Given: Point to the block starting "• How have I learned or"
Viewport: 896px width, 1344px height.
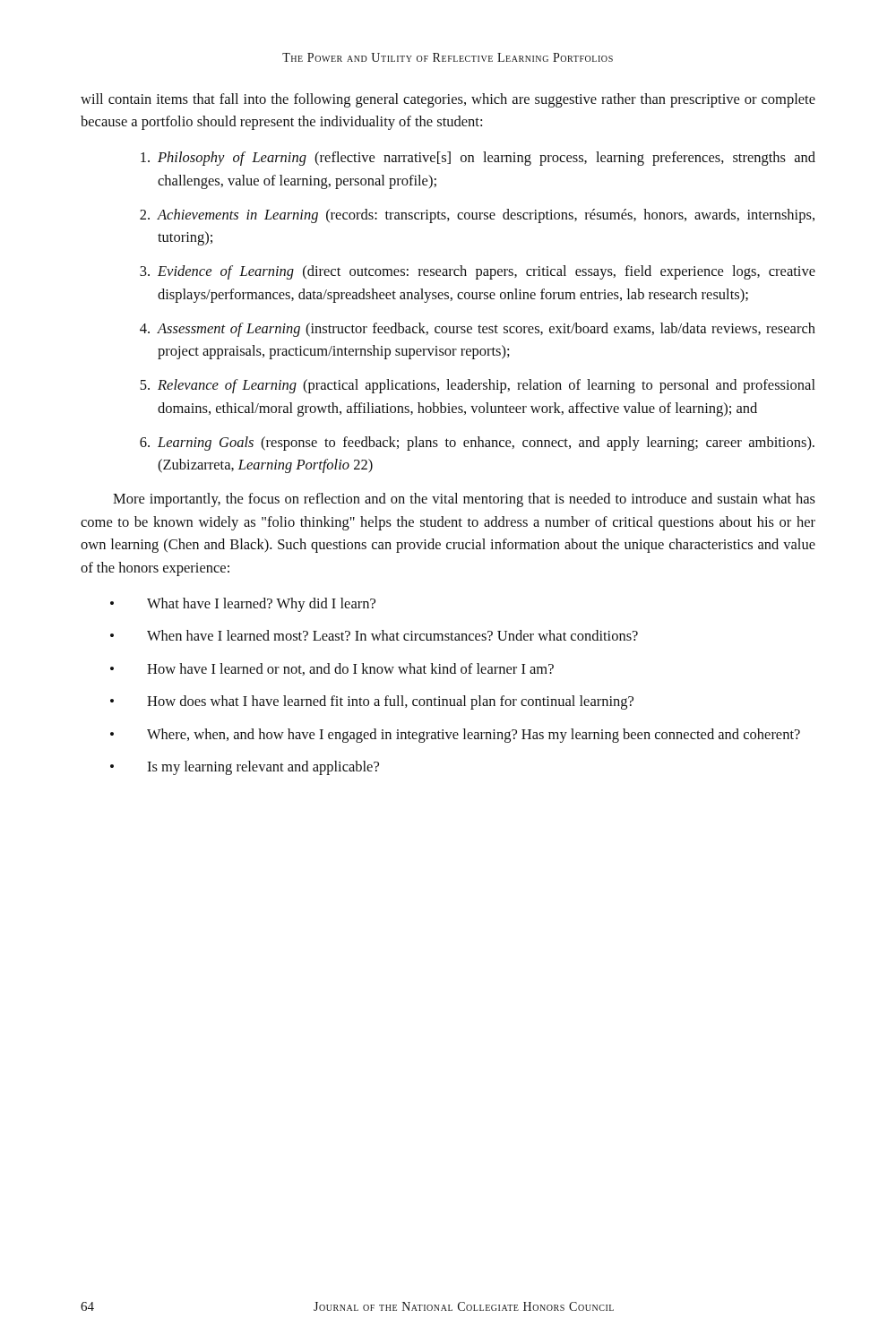Looking at the screenshot, I should point(448,670).
